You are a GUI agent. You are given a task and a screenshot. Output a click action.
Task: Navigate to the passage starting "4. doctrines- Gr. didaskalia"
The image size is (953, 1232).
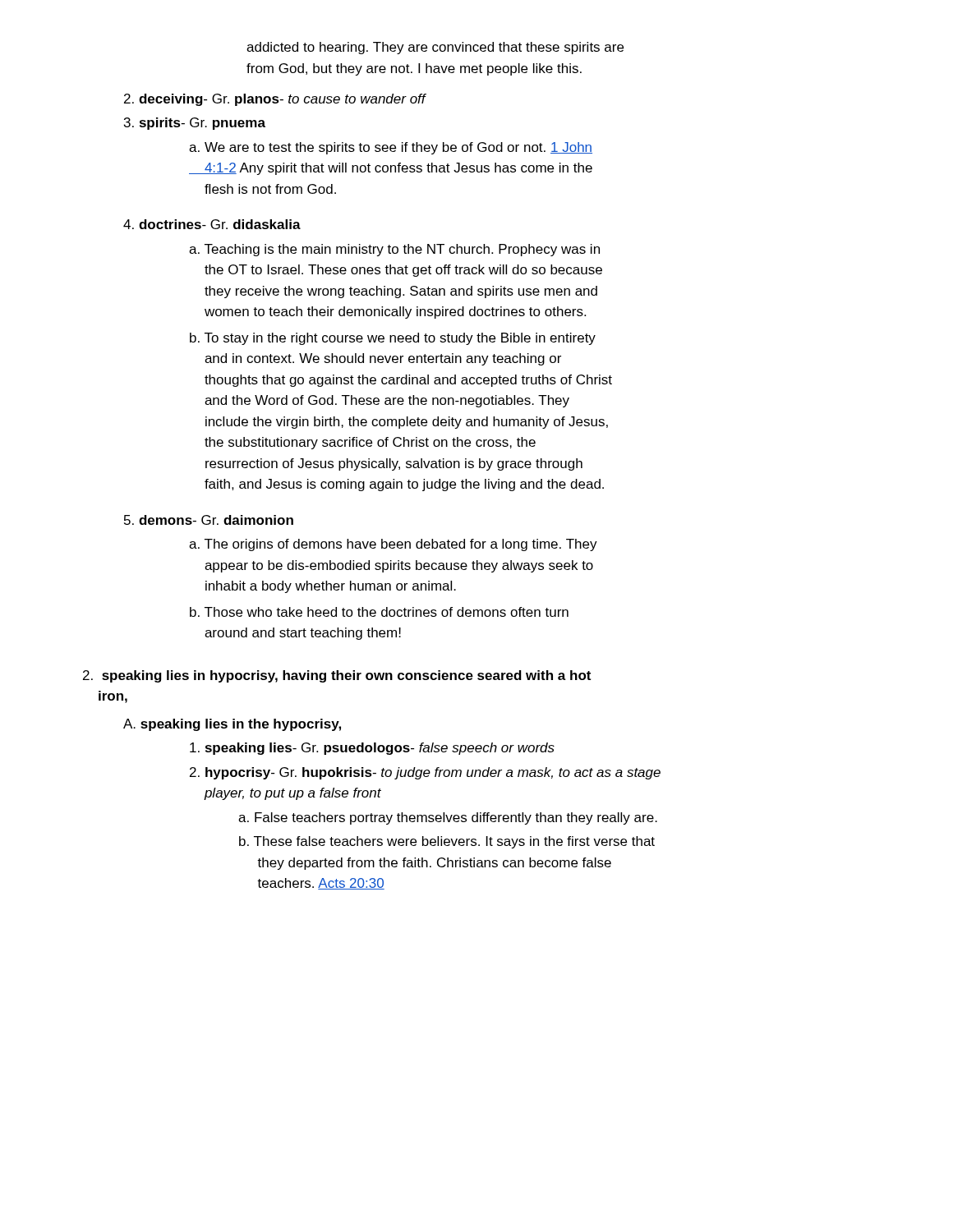pyautogui.click(x=212, y=225)
